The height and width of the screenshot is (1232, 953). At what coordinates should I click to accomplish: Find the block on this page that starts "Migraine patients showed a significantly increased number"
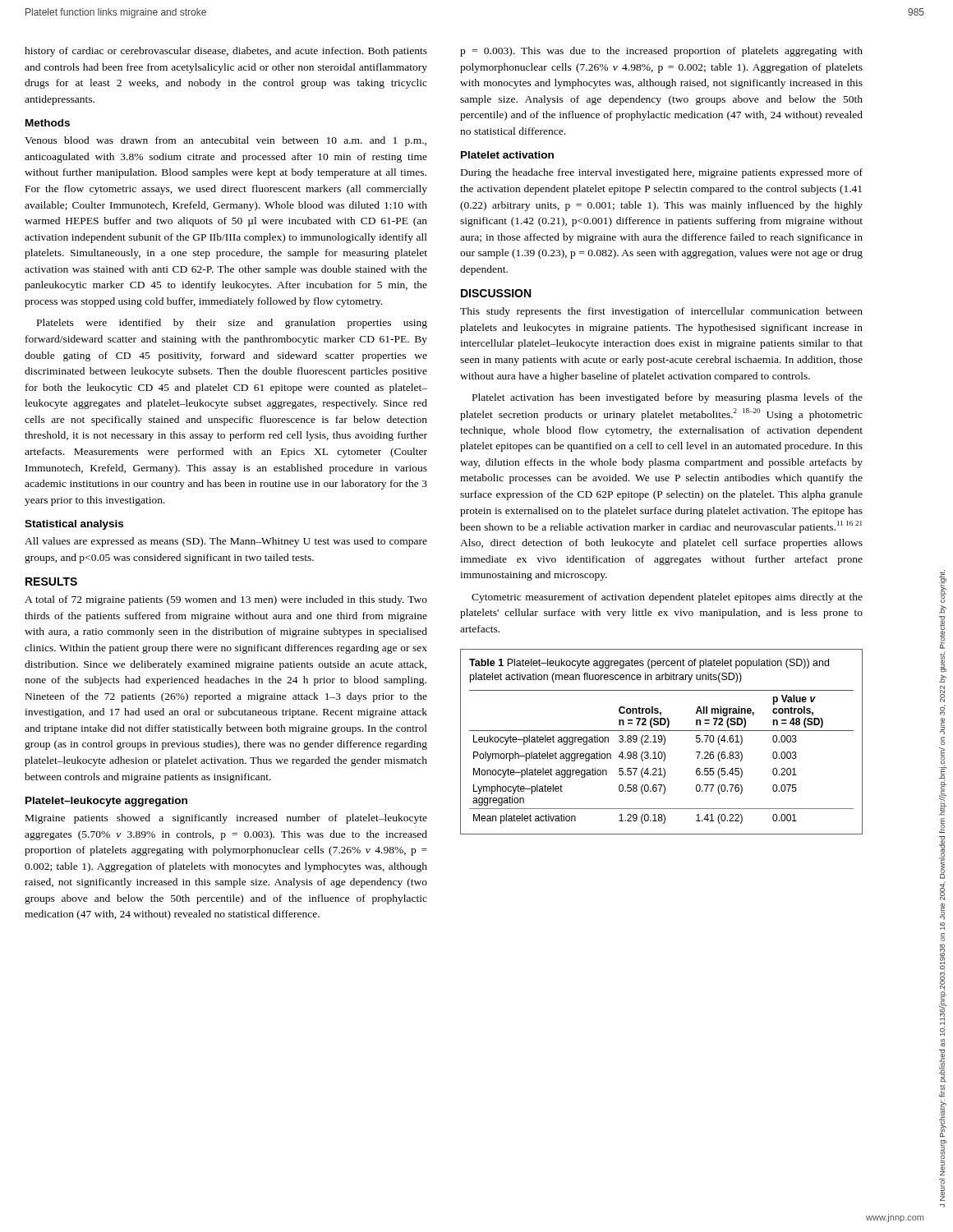[x=226, y=866]
